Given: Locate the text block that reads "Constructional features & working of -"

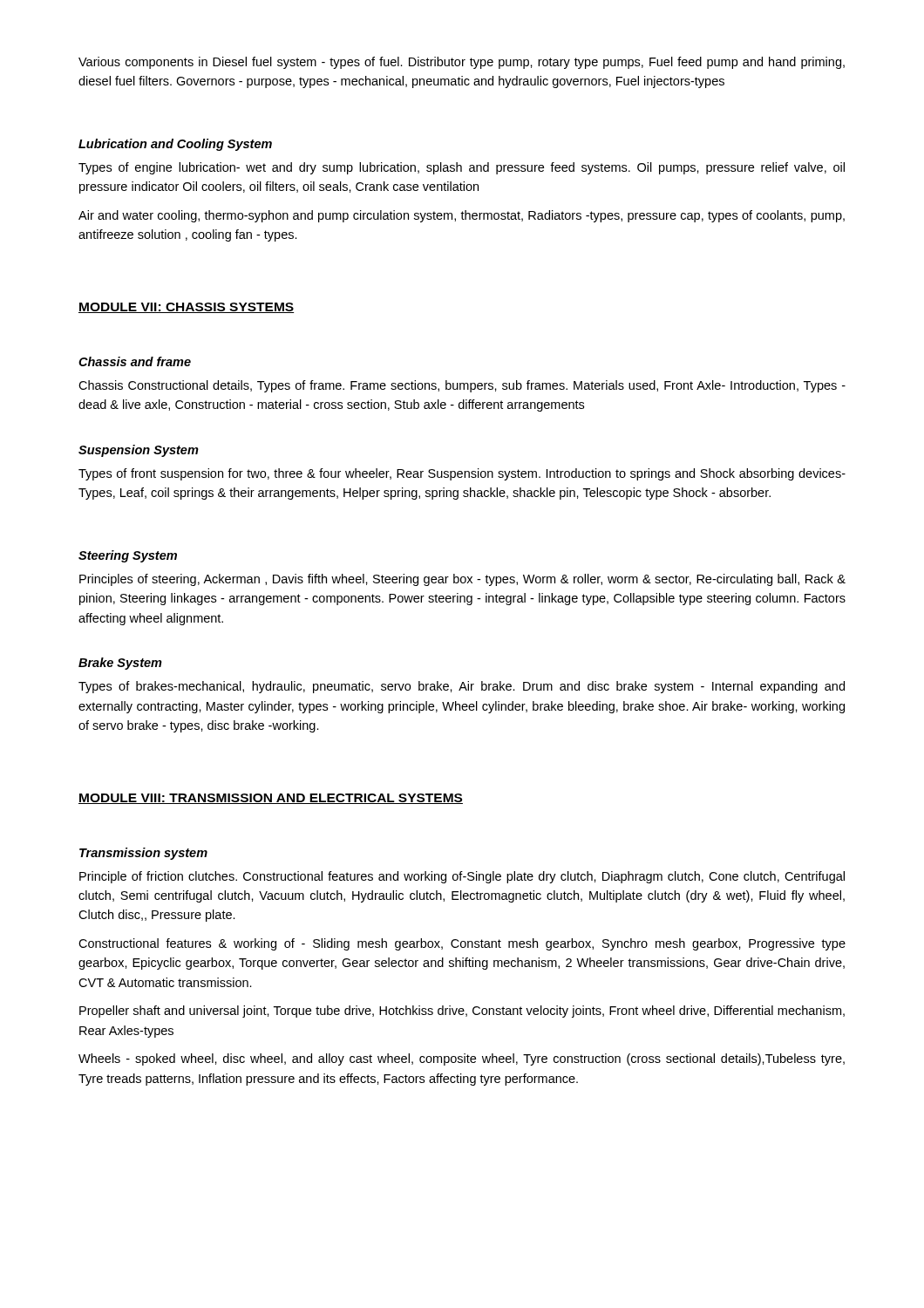Looking at the screenshot, I should [x=462, y=963].
